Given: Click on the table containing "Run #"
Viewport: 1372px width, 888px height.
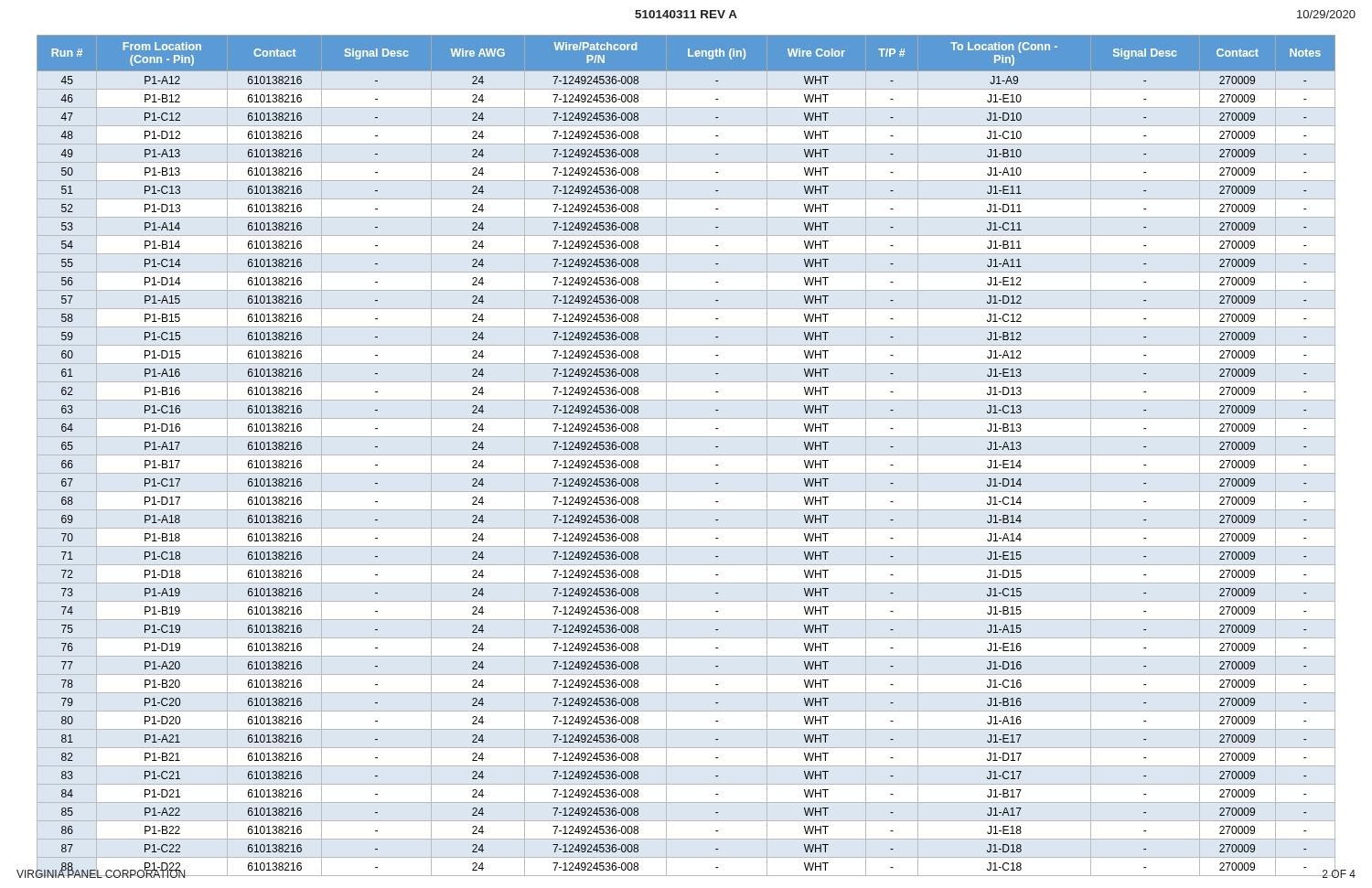Looking at the screenshot, I should (x=686, y=447).
